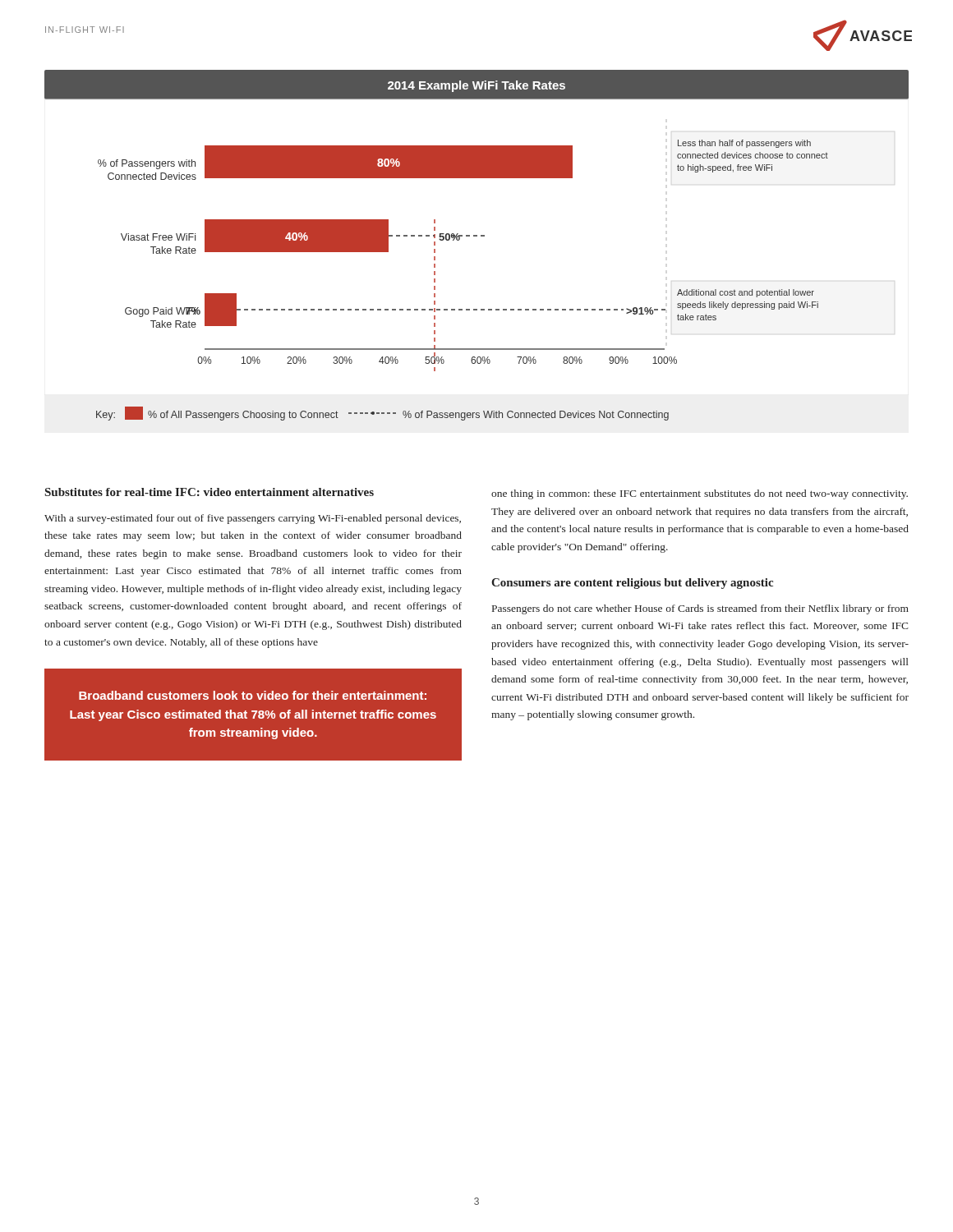This screenshot has height=1232, width=953.
Task: Find the block on this page that starts "Broadband customers look to"
Action: pos(253,714)
